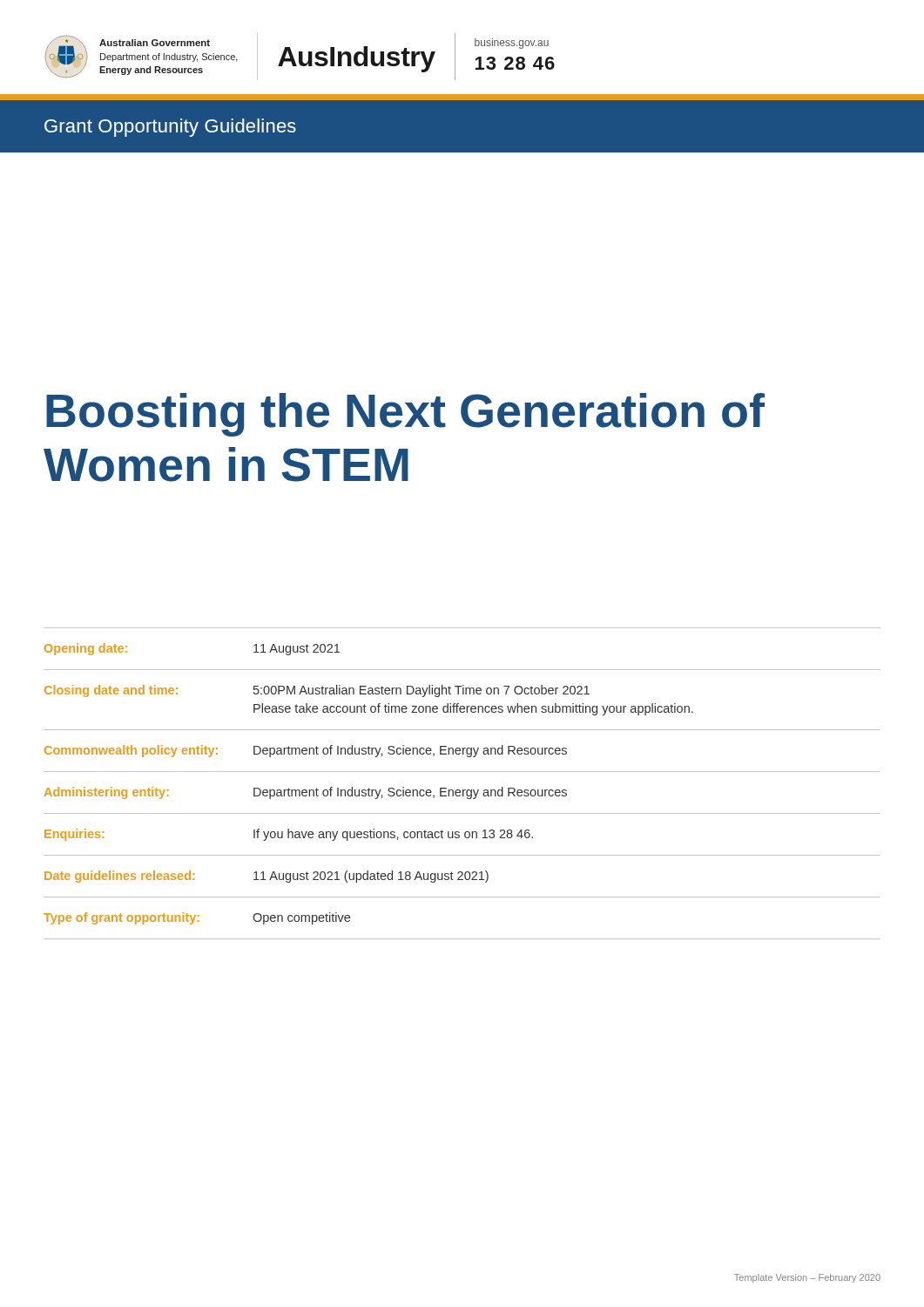Click on the title that reads "Boosting the Next Generation ofWomen in STEM"

click(x=462, y=437)
